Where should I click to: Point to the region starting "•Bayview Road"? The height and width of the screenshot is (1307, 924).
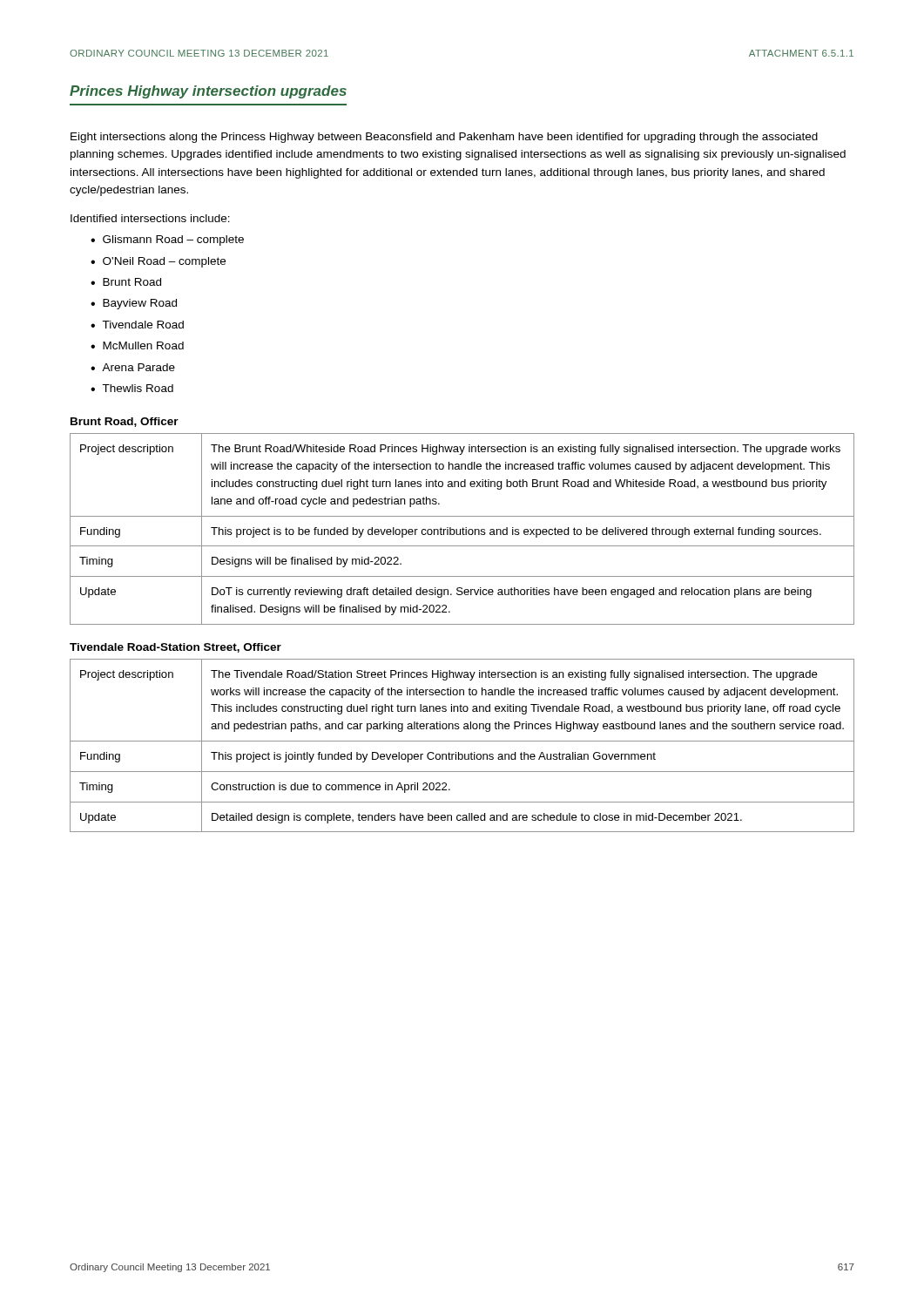(134, 305)
